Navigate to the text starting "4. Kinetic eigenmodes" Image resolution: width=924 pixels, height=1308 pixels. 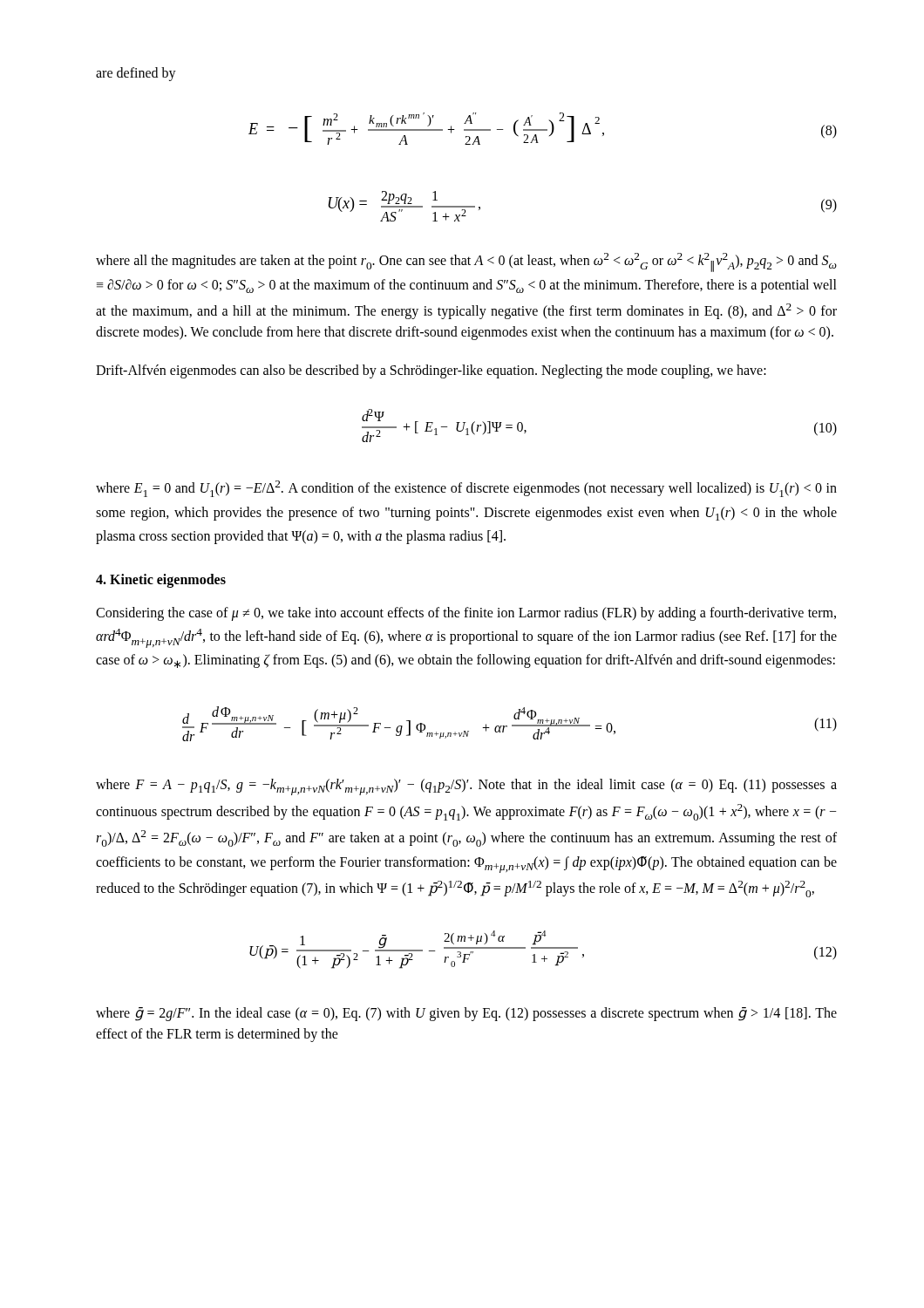click(161, 579)
